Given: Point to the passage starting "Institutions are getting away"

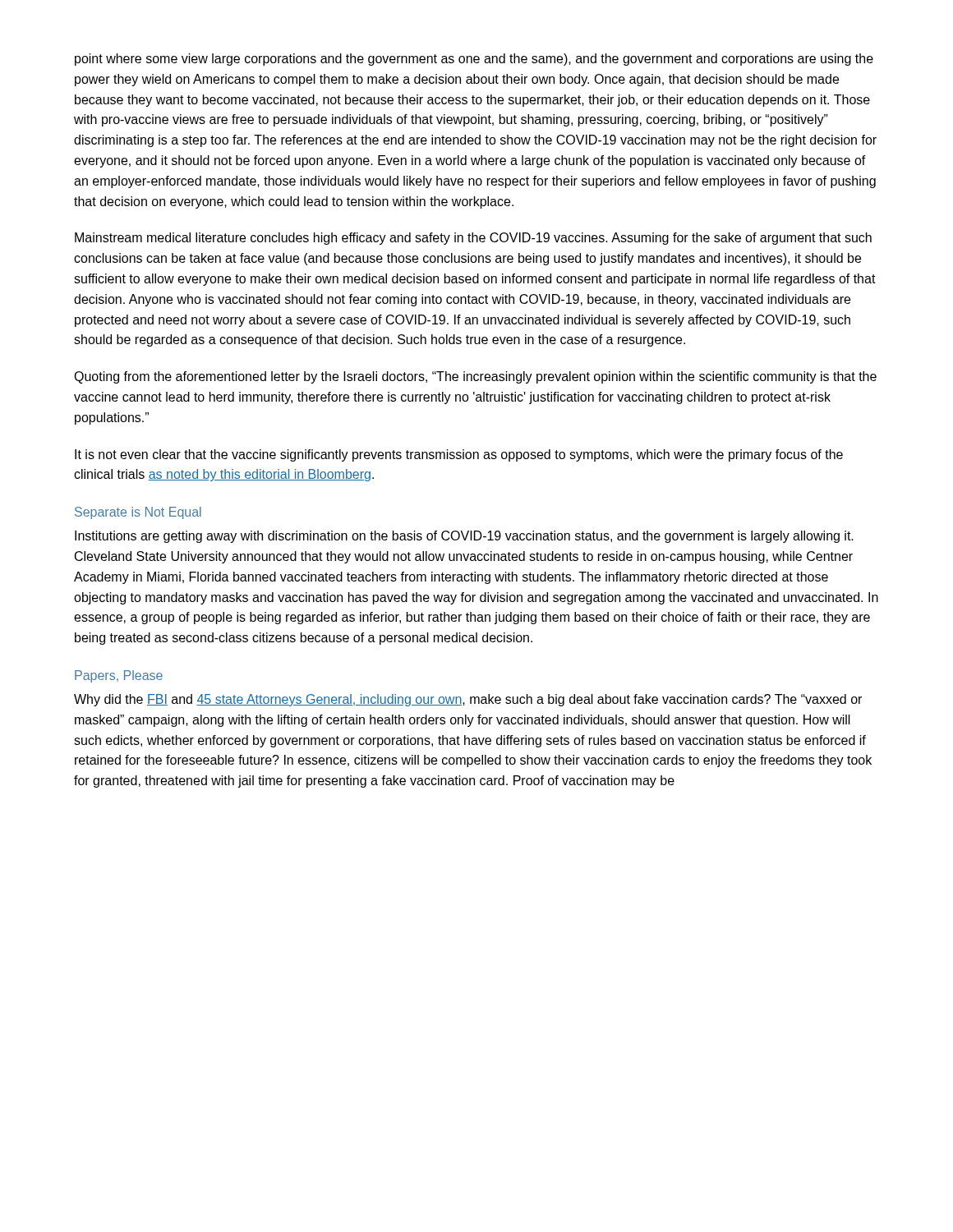Looking at the screenshot, I should tap(476, 587).
